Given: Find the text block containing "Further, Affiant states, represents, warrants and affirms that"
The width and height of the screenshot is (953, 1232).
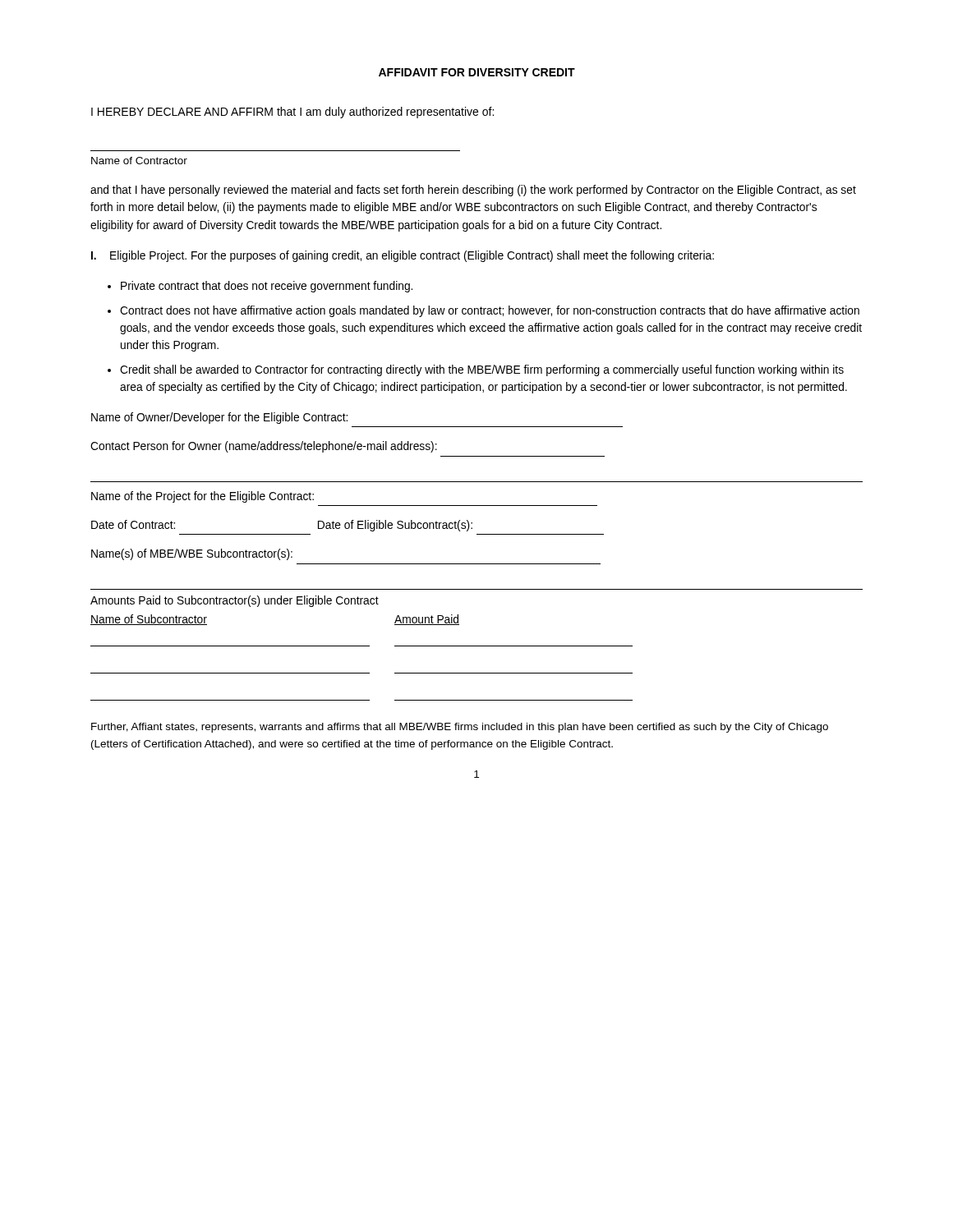Looking at the screenshot, I should click(459, 735).
